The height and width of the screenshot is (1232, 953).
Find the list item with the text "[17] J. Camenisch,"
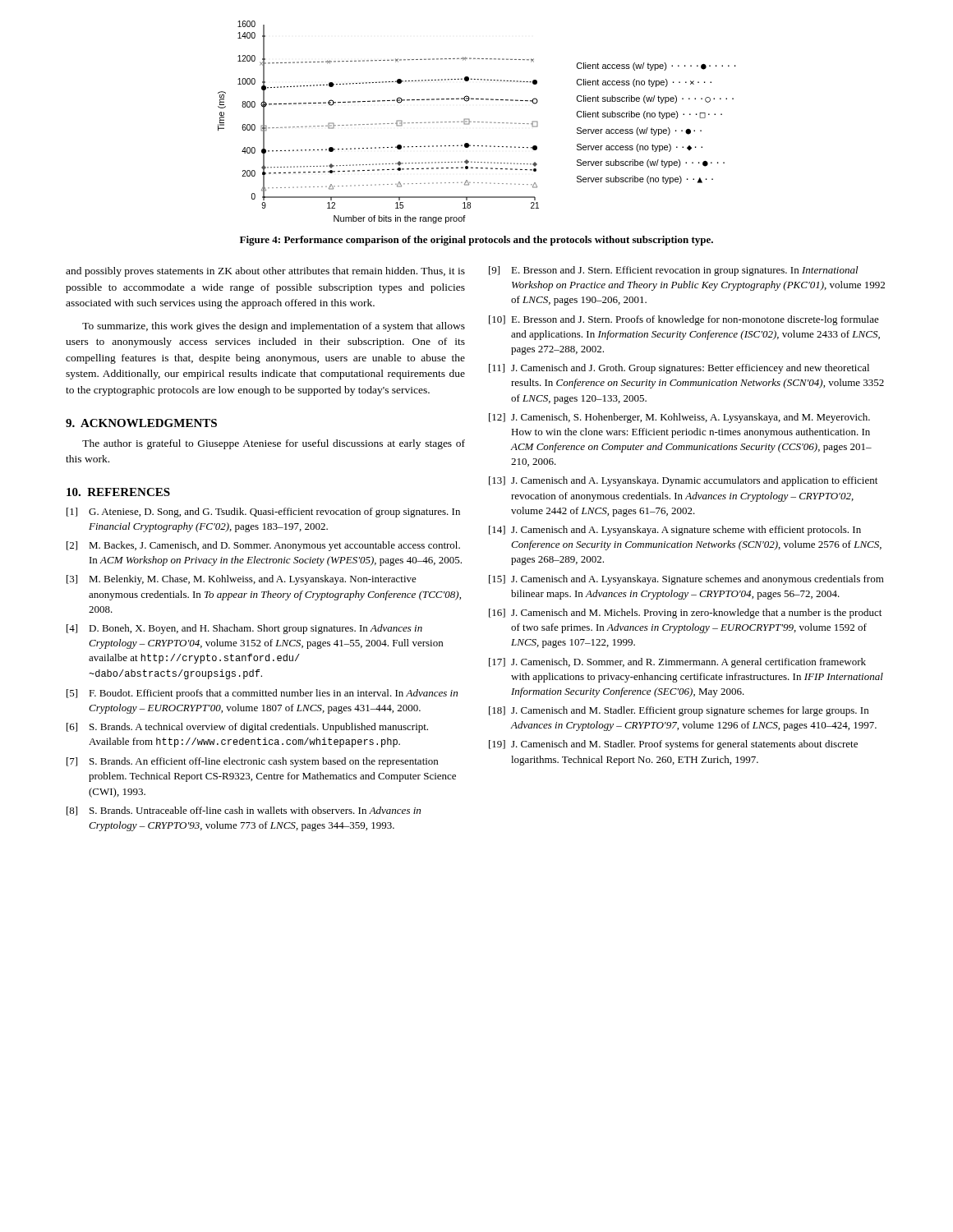click(x=688, y=677)
